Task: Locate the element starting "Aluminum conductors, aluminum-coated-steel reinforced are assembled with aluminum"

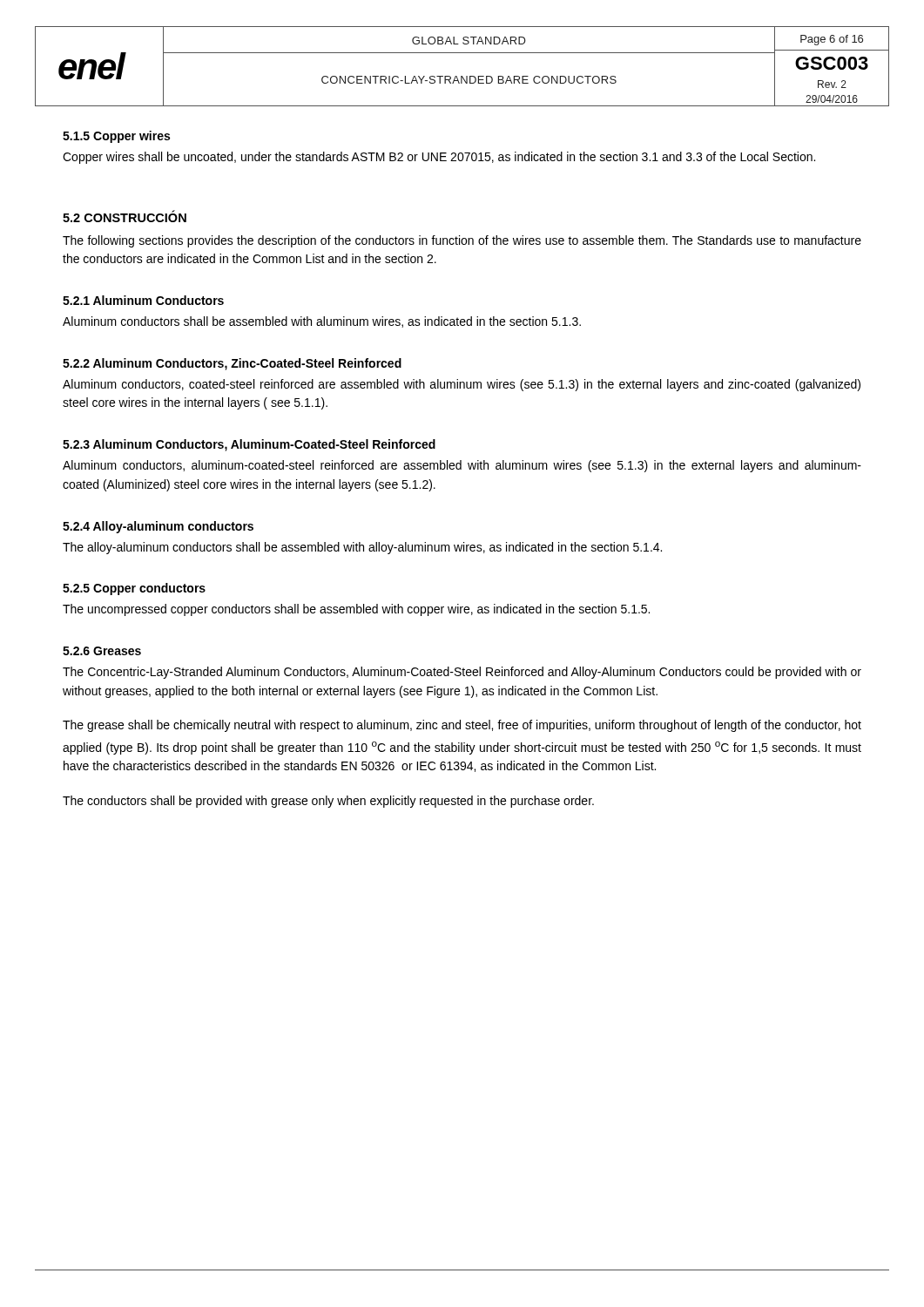Action: 462,476
